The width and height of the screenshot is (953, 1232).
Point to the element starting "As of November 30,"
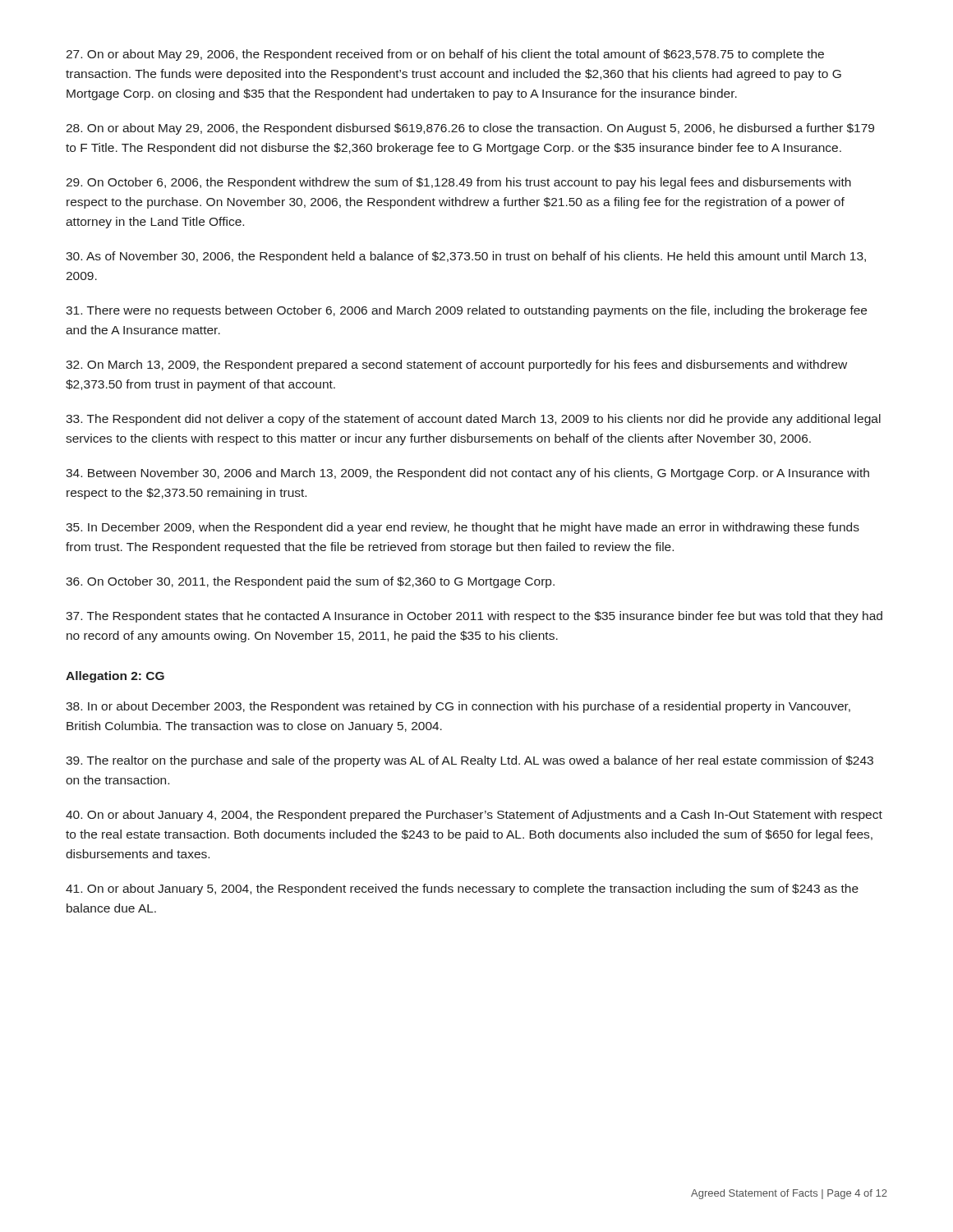tap(466, 266)
